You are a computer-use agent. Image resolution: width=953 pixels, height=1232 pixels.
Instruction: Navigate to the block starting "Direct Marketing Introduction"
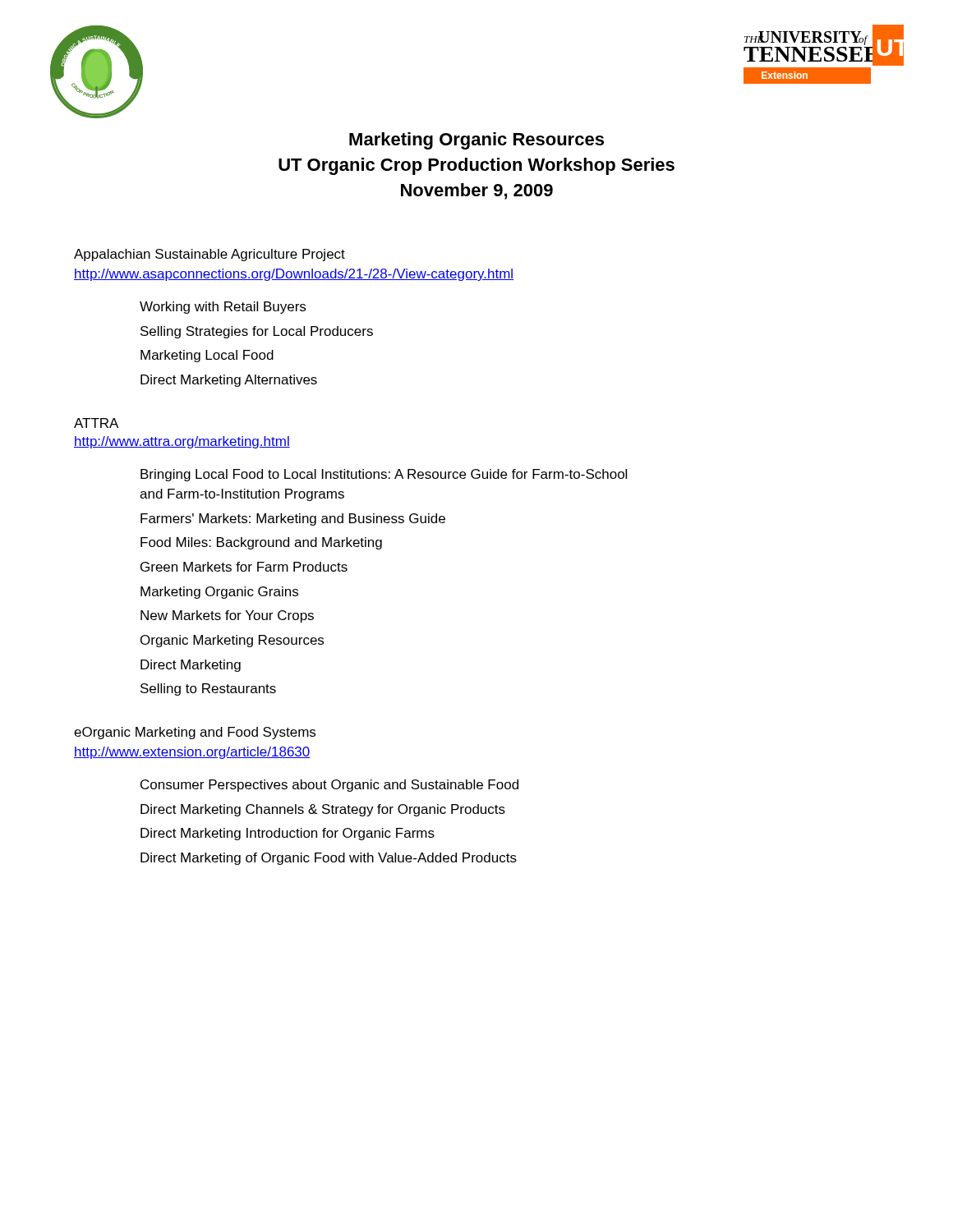coord(287,833)
